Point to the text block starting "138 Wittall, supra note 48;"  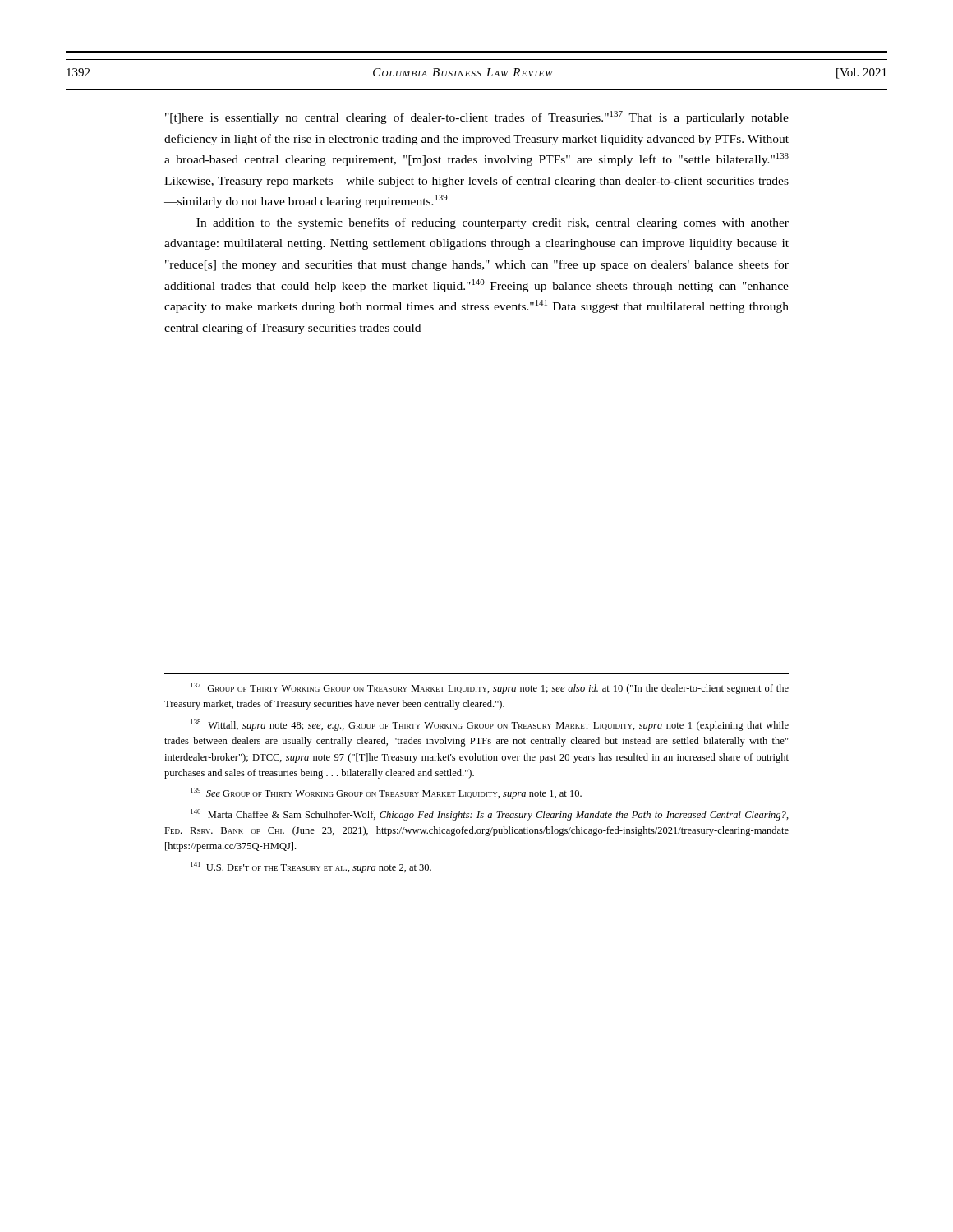pyautogui.click(x=476, y=748)
